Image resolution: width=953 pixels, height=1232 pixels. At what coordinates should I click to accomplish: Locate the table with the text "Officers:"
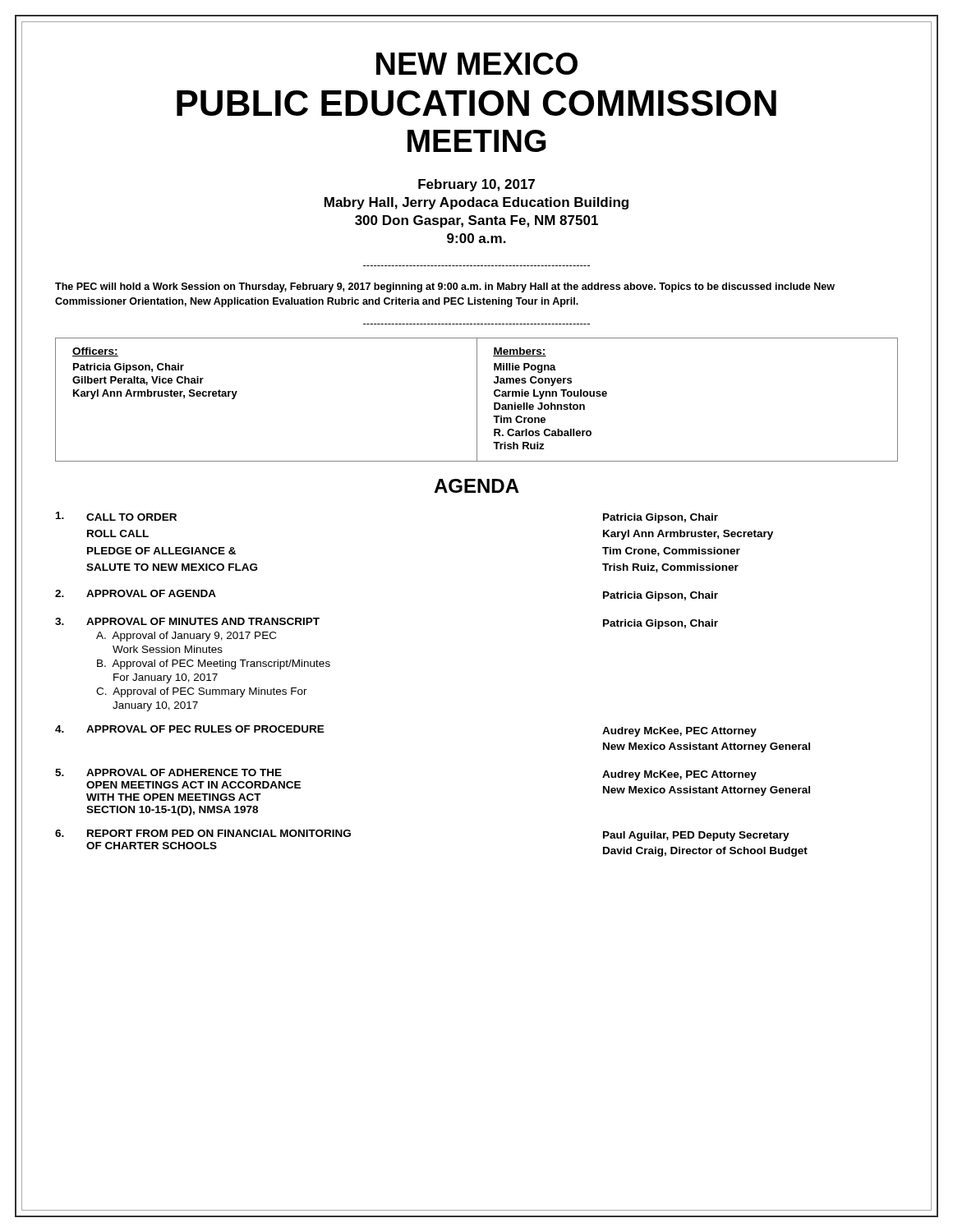[x=476, y=400]
